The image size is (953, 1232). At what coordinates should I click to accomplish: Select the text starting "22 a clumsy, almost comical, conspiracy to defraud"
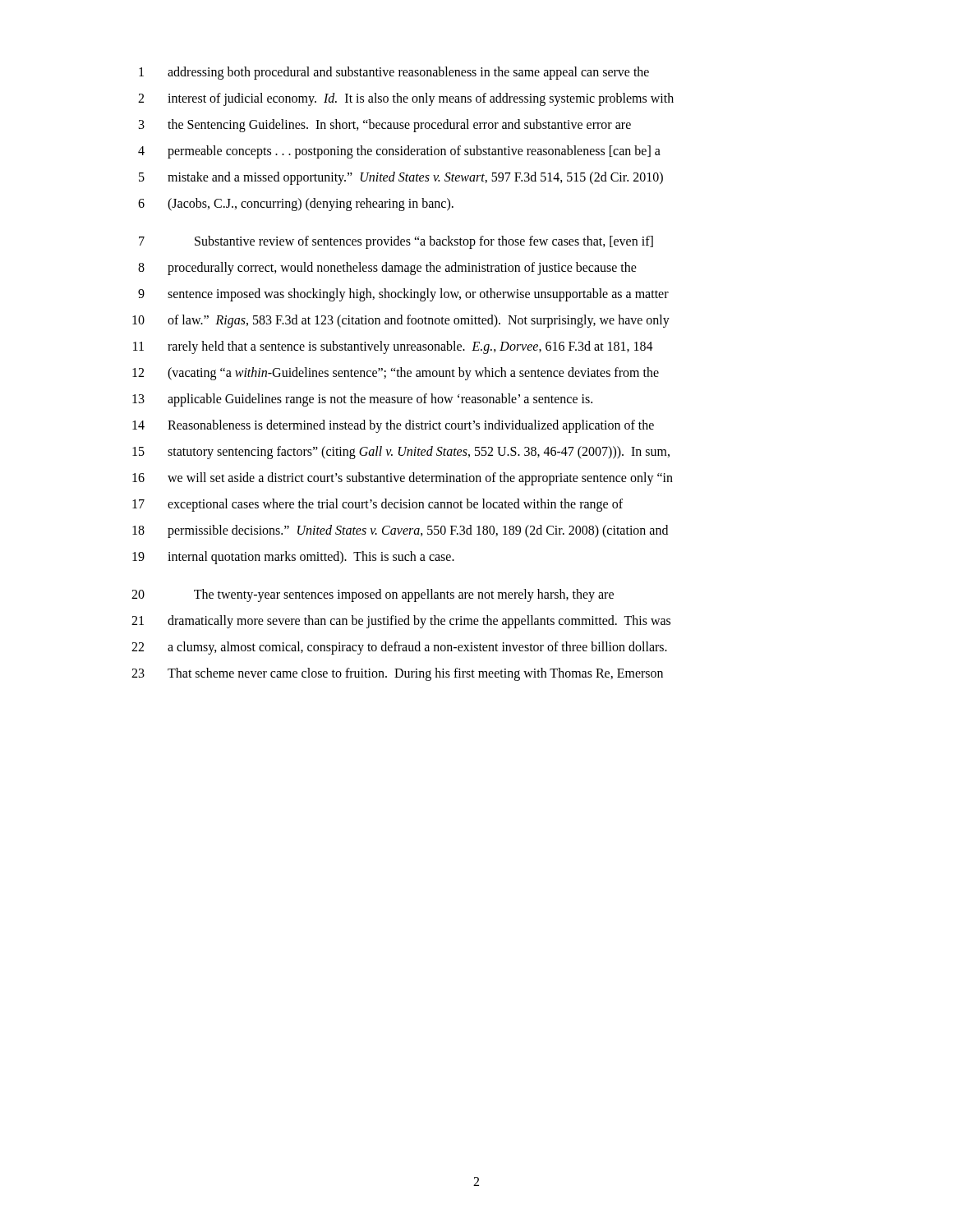[391, 647]
